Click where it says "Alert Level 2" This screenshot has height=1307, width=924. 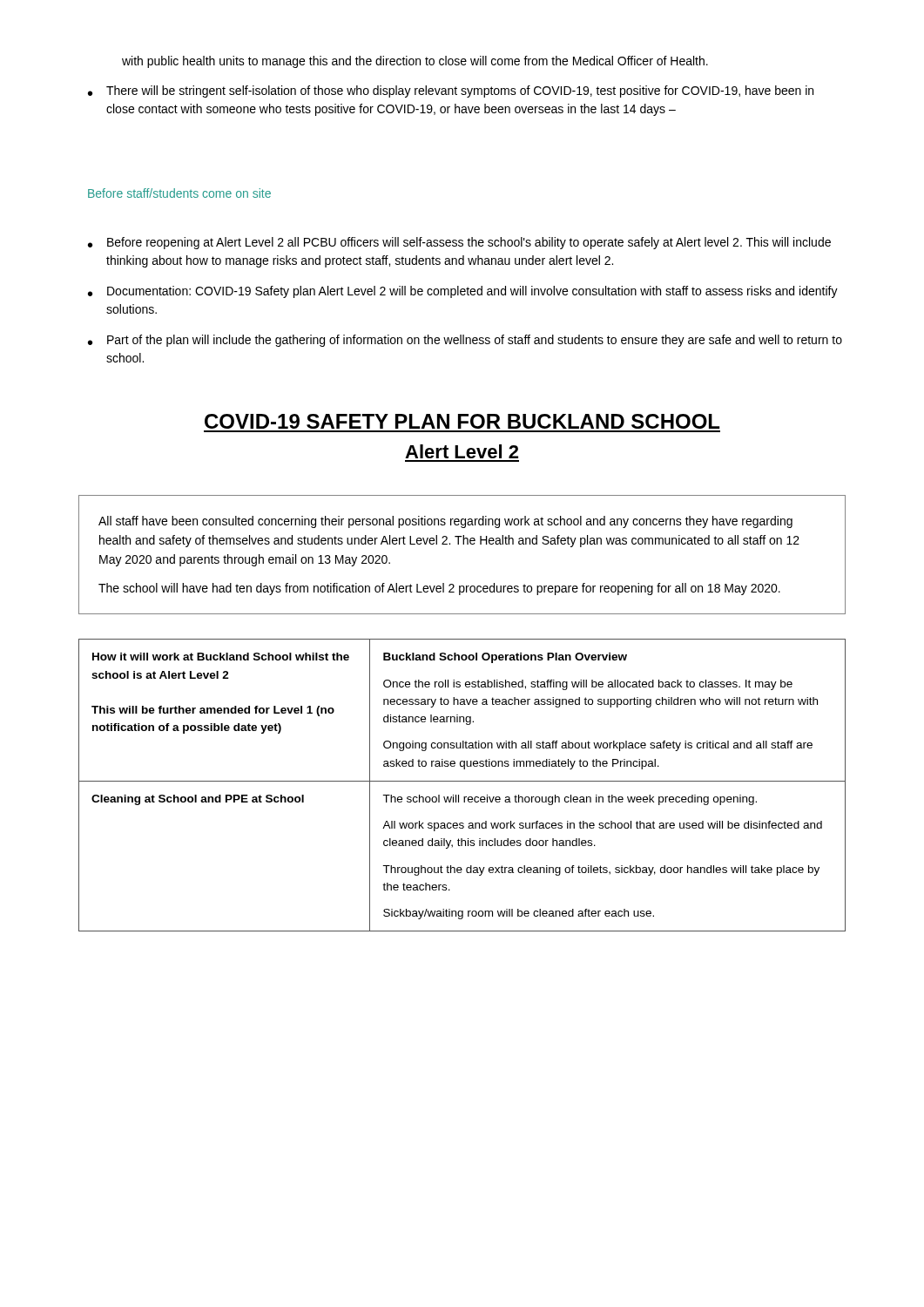click(x=462, y=452)
